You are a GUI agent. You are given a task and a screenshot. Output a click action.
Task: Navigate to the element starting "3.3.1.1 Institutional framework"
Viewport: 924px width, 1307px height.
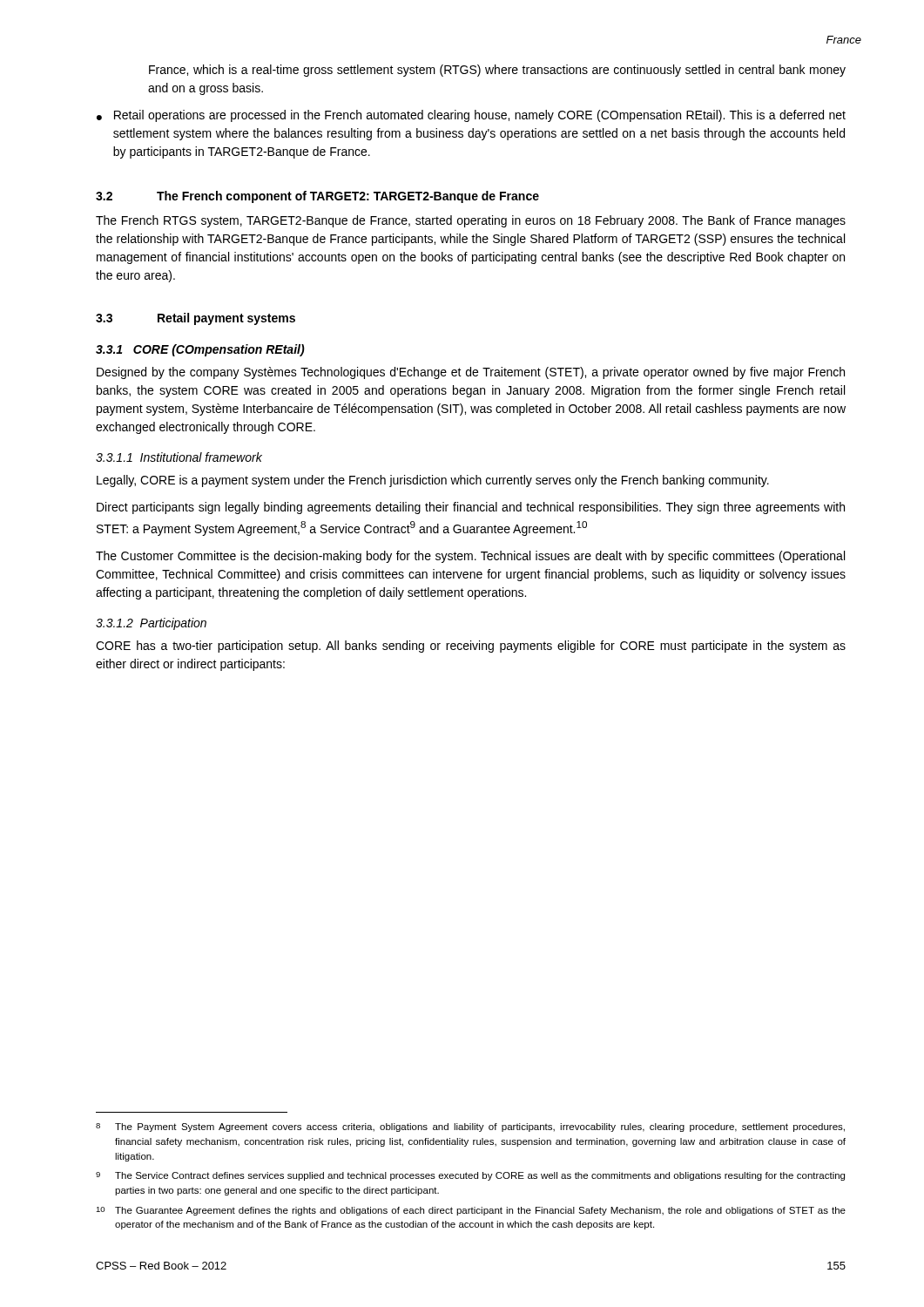pos(179,457)
